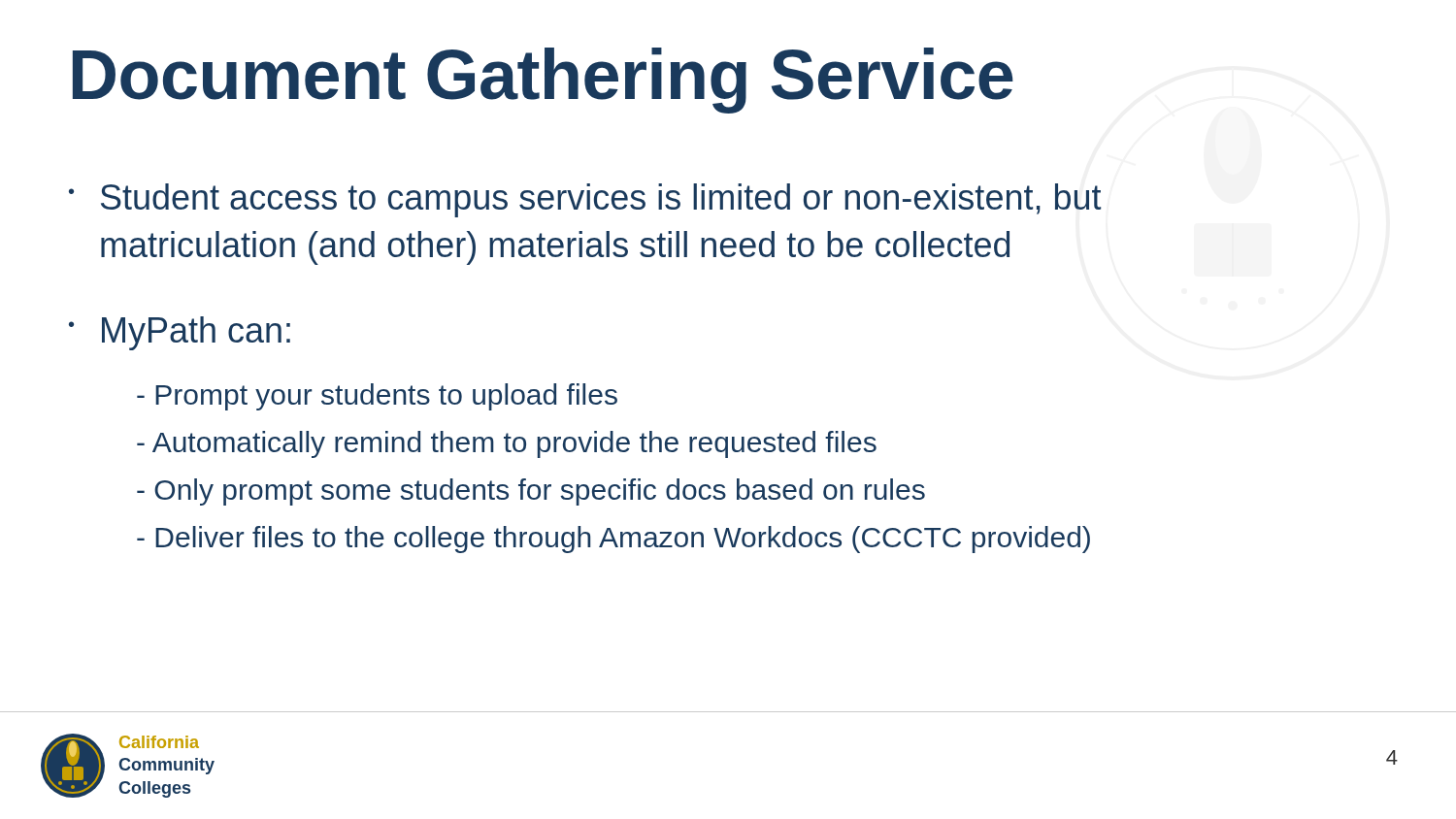Image resolution: width=1456 pixels, height=819 pixels.
Task: Click on the text block starting "Only prompt some students for specific"
Action: [531, 489]
